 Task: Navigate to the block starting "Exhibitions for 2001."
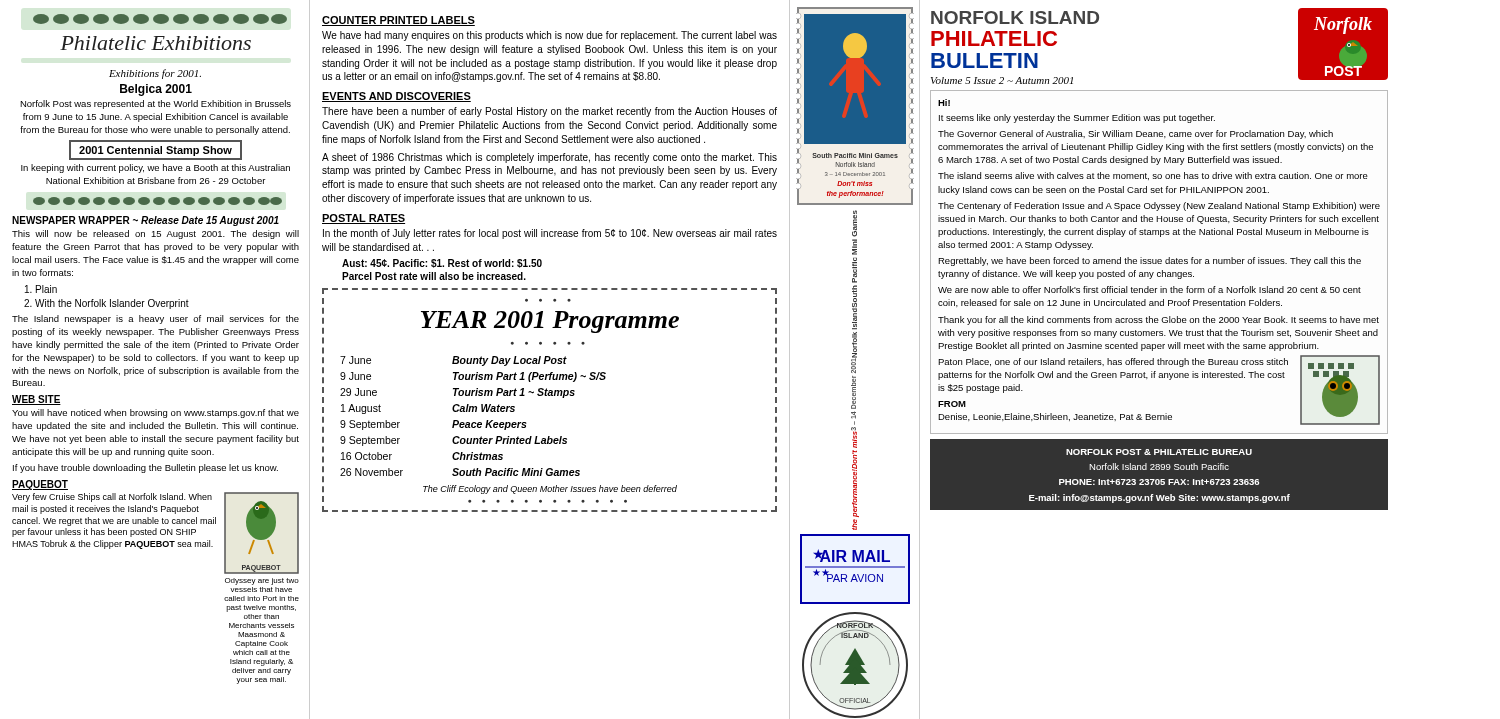point(155,73)
